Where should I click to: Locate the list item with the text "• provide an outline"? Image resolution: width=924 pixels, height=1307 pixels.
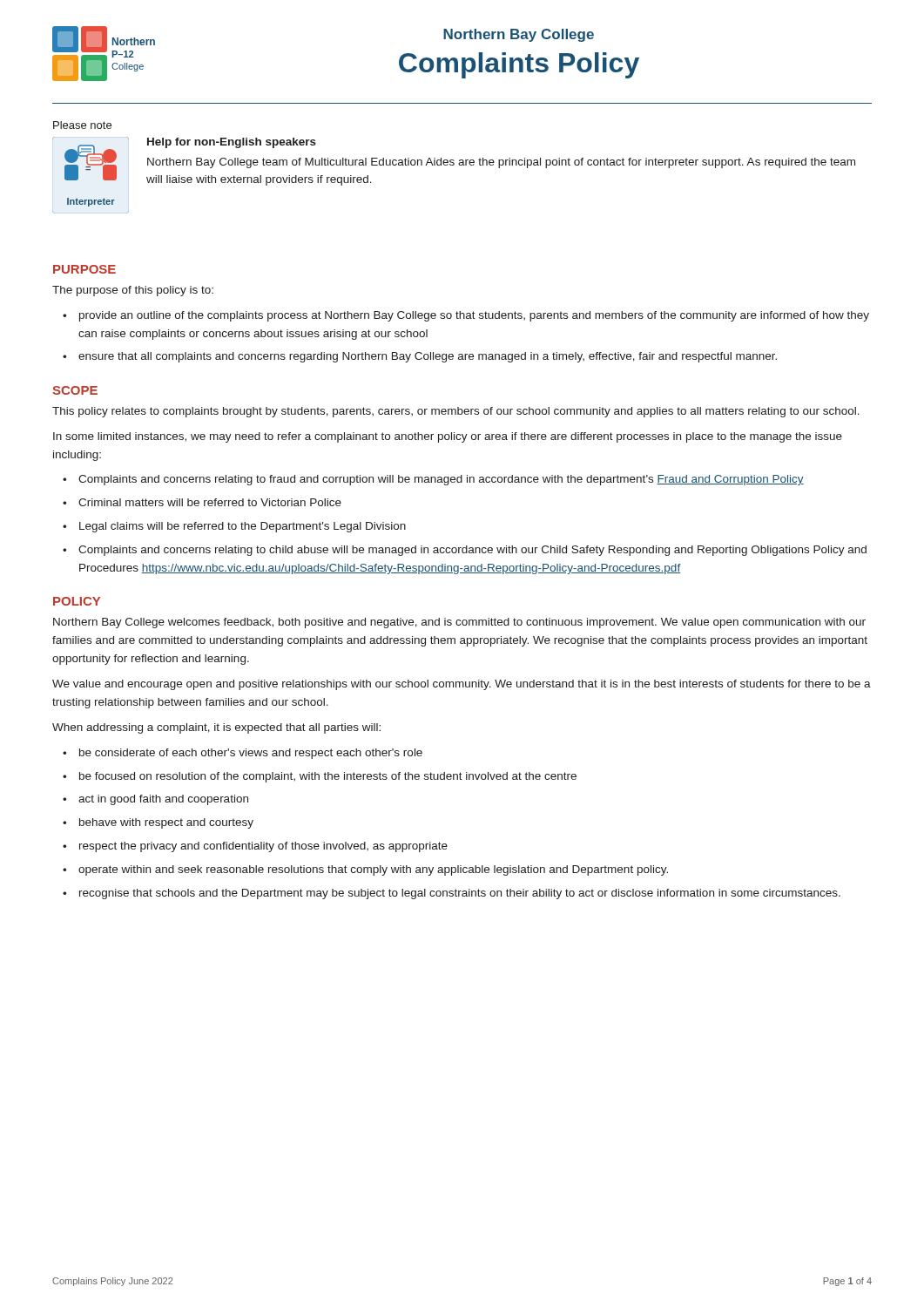click(467, 325)
